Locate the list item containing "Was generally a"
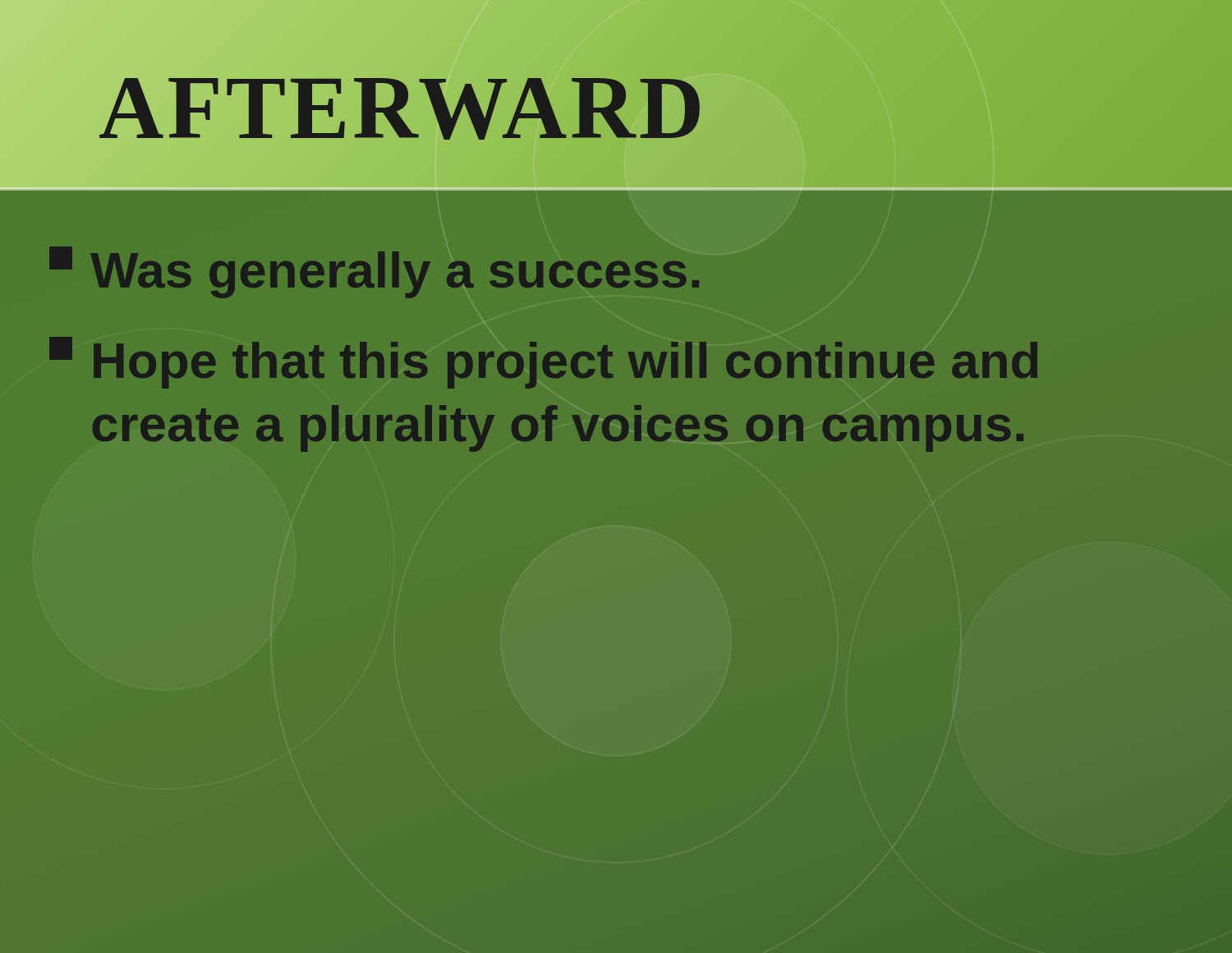This screenshot has width=1232, height=953. pyautogui.click(x=376, y=270)
